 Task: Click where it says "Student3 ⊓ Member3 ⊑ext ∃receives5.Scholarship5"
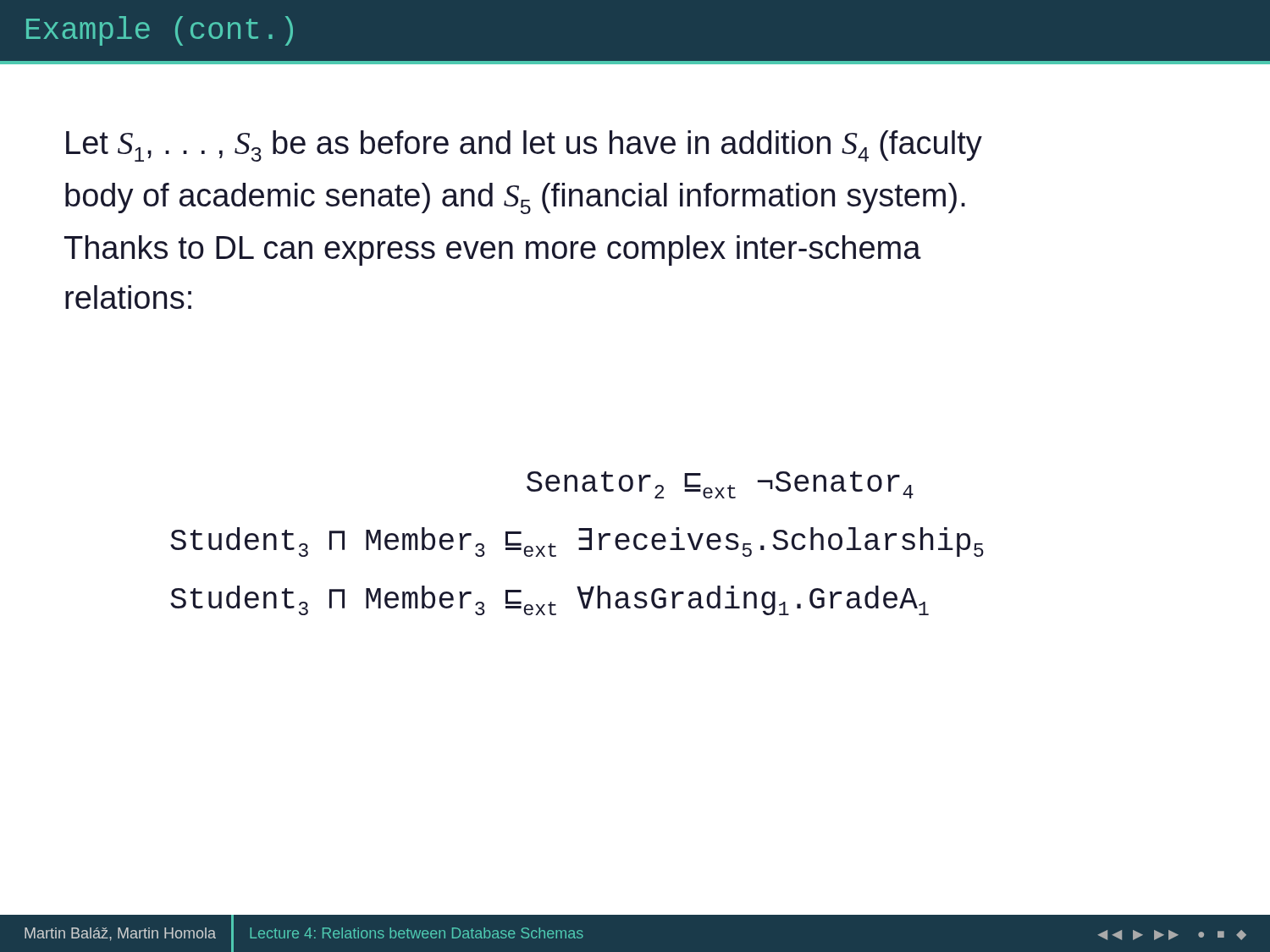[x=577, y=544]
